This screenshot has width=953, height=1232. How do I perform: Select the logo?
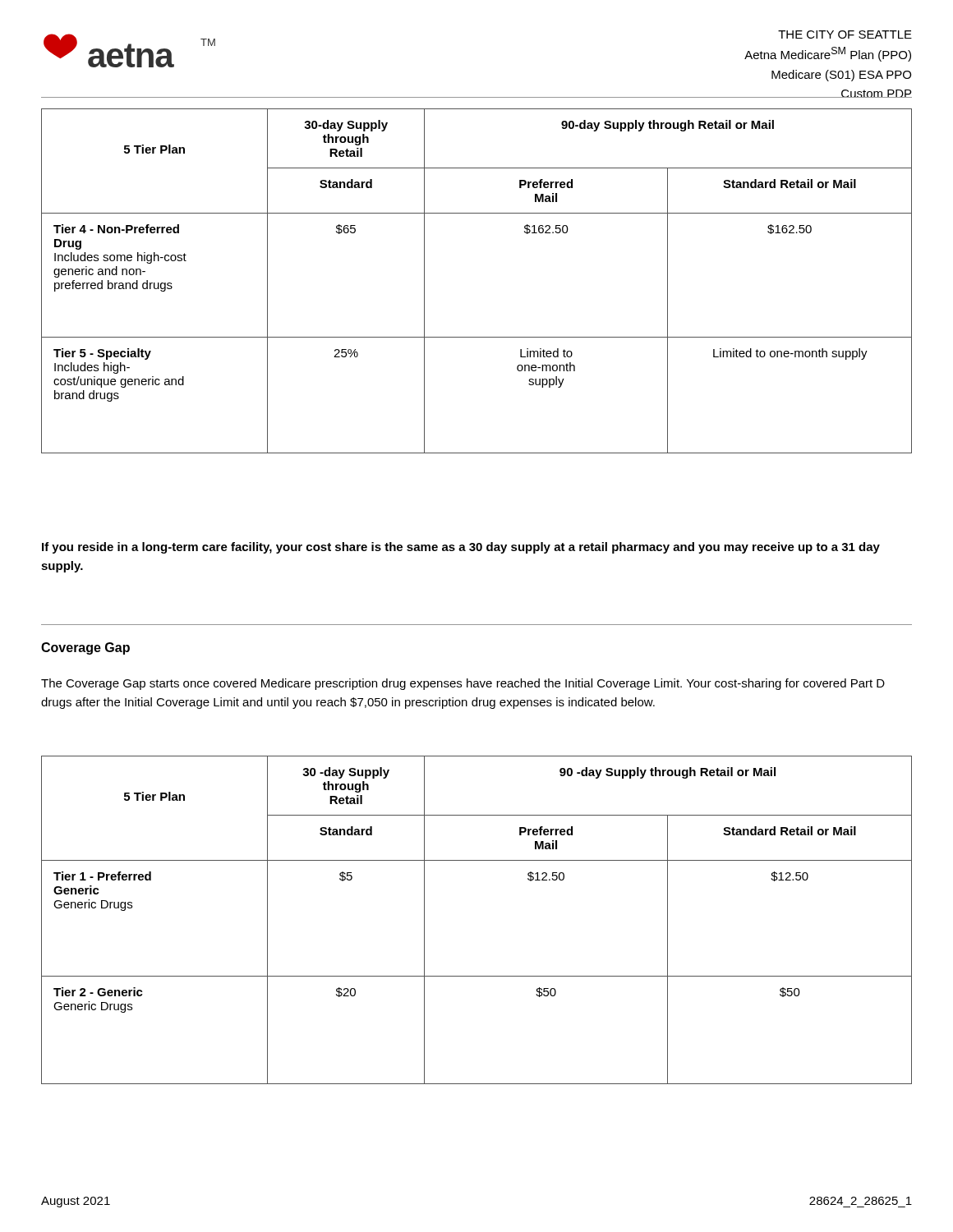(x=136, y=54)
